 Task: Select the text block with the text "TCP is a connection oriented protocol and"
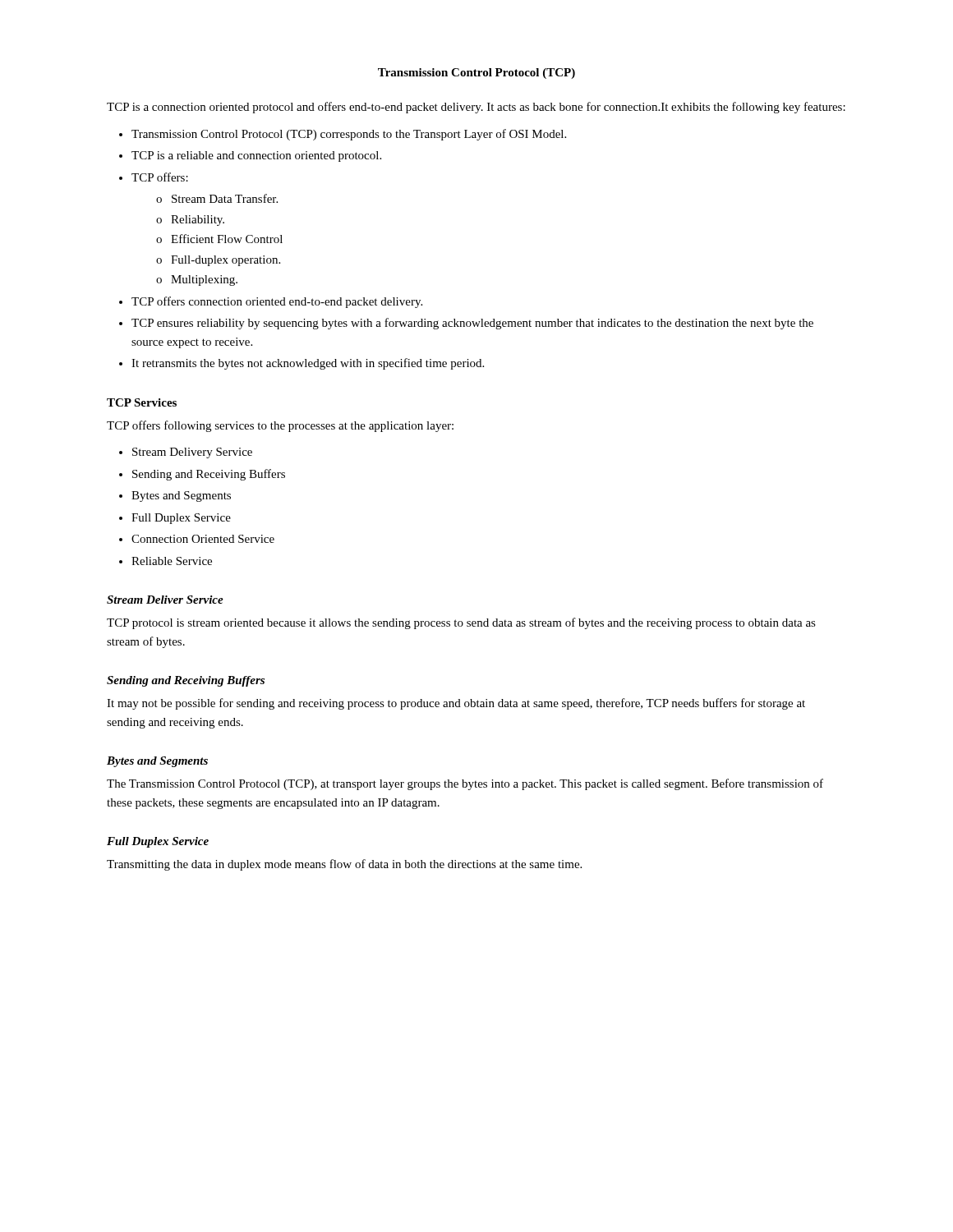476,107
